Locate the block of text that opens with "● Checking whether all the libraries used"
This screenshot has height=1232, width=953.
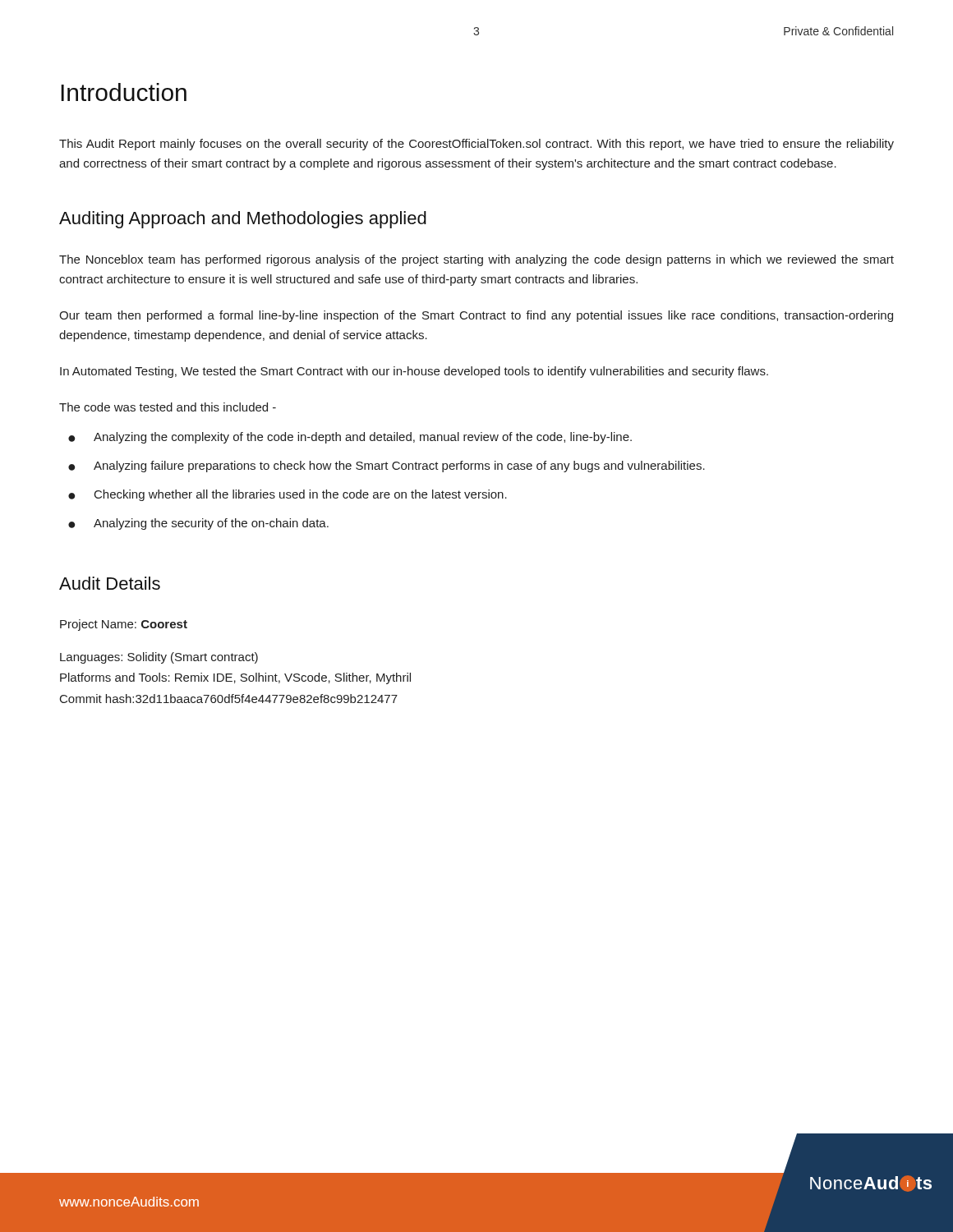click(476, 496)
